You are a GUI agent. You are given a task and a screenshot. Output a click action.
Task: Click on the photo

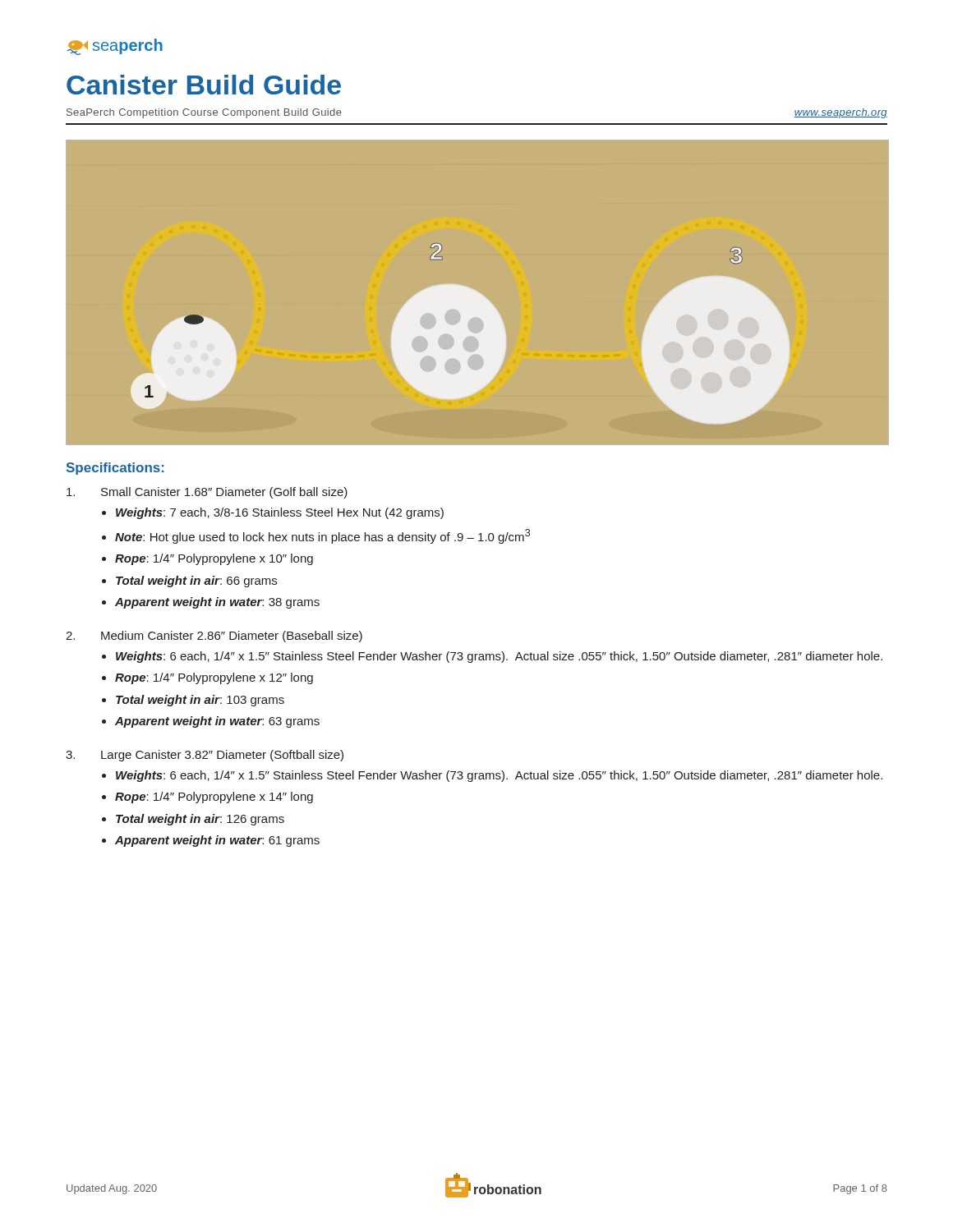coord(477,292)
